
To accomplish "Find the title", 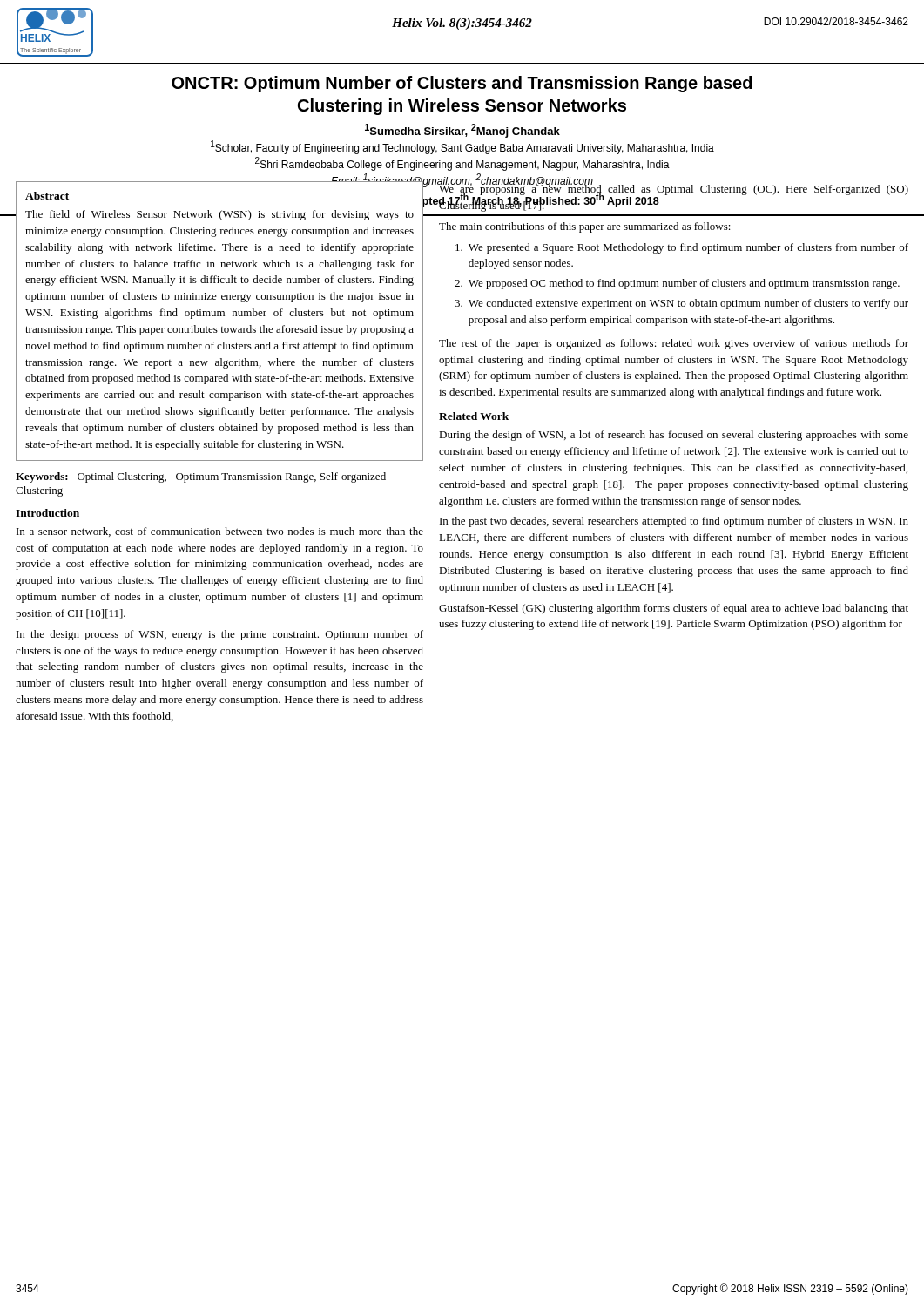I will 462,94.
